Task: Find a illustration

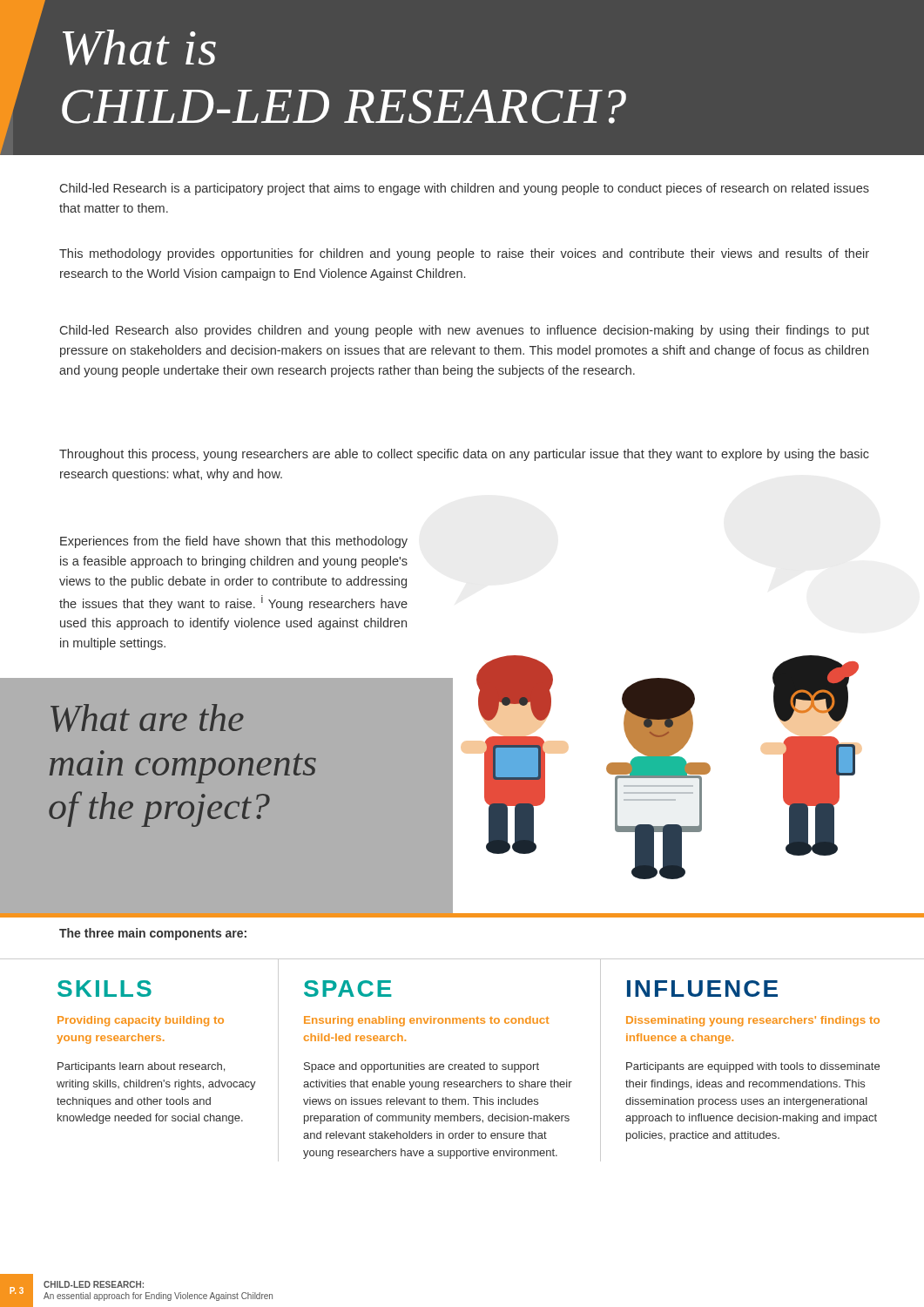Action: point(663,684)
